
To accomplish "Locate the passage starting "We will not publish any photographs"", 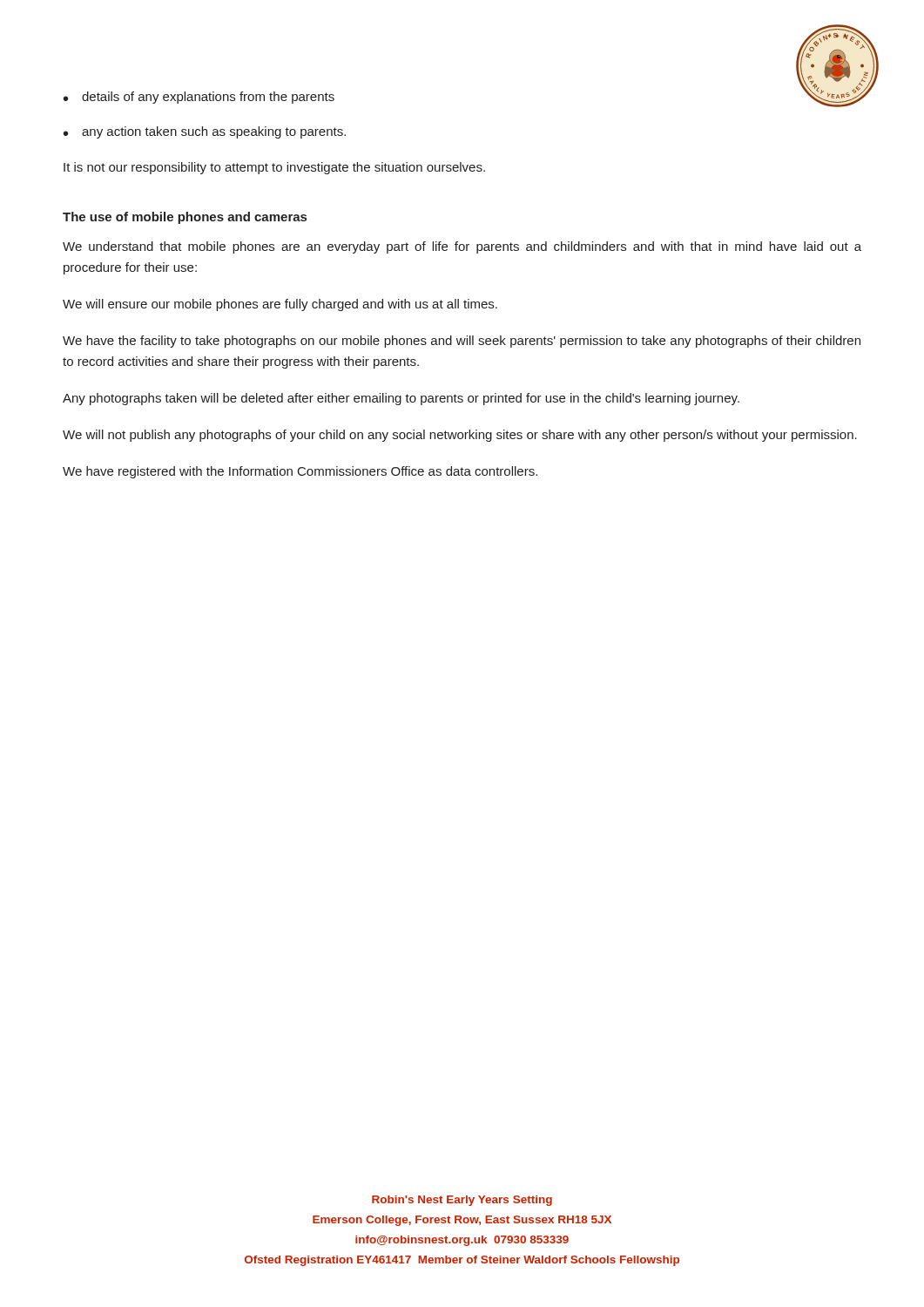I will [x=460, y=434].
